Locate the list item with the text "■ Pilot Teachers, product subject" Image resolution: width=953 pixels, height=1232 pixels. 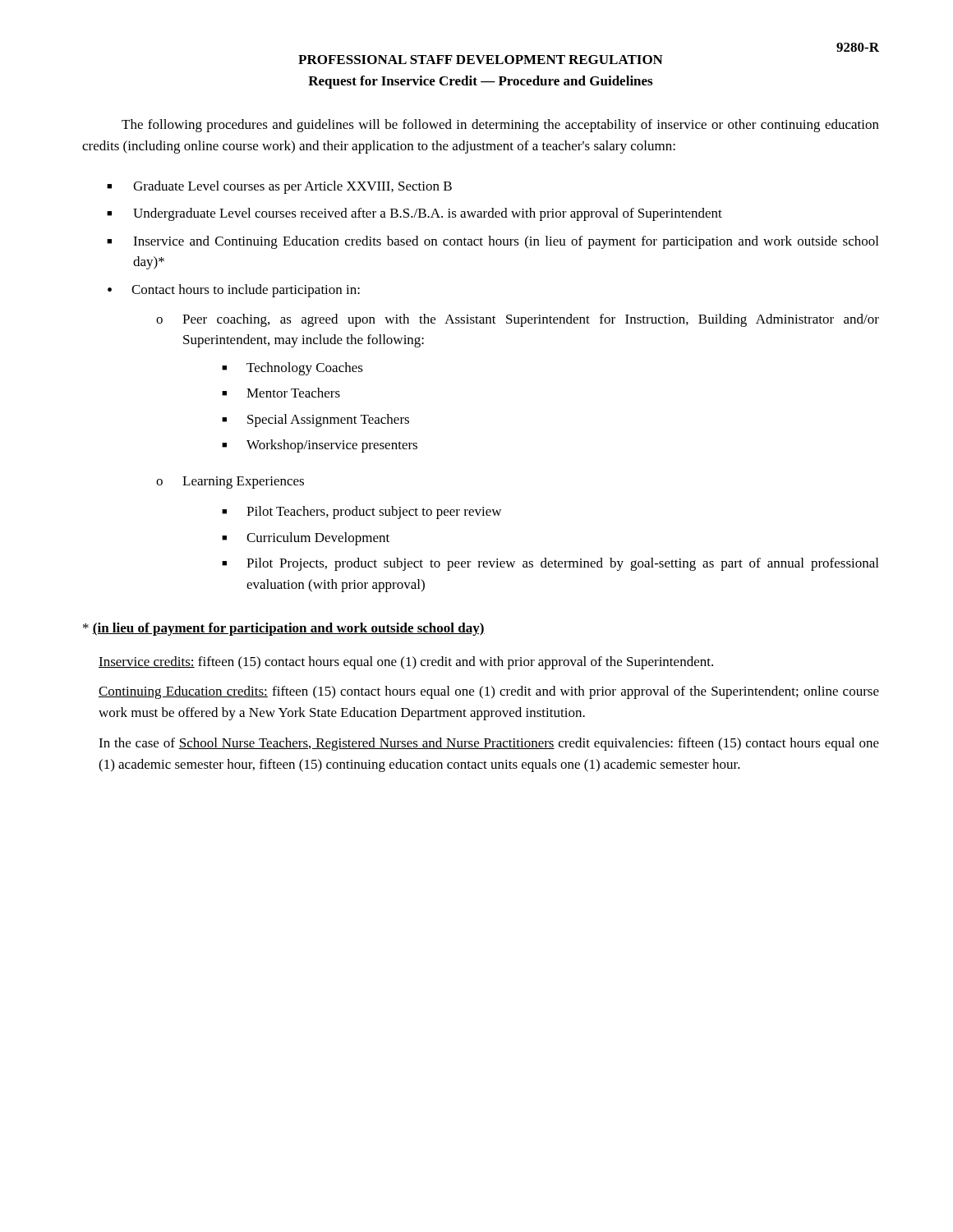point(362,512)
